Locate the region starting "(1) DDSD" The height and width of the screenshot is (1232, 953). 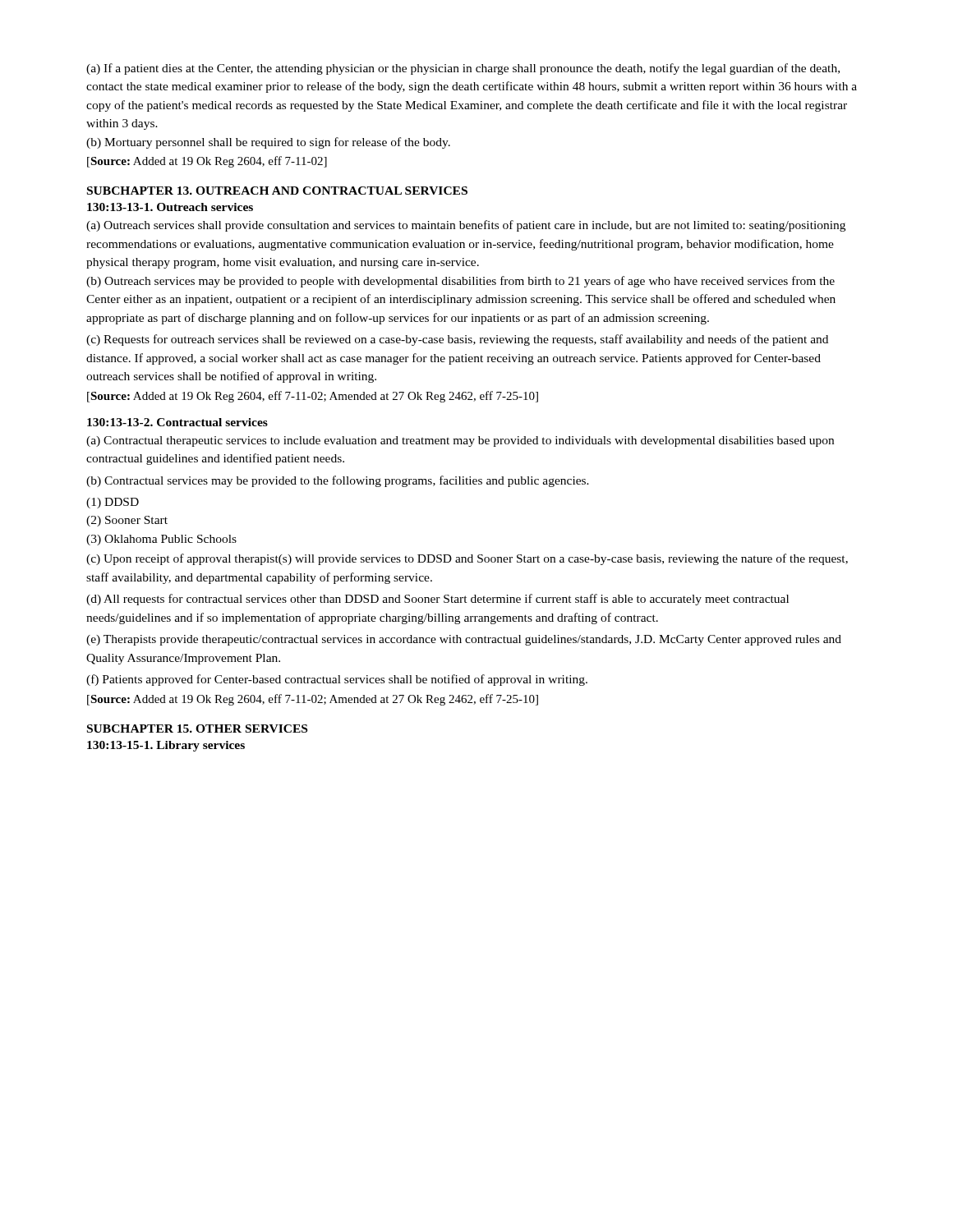pos(113,503)
